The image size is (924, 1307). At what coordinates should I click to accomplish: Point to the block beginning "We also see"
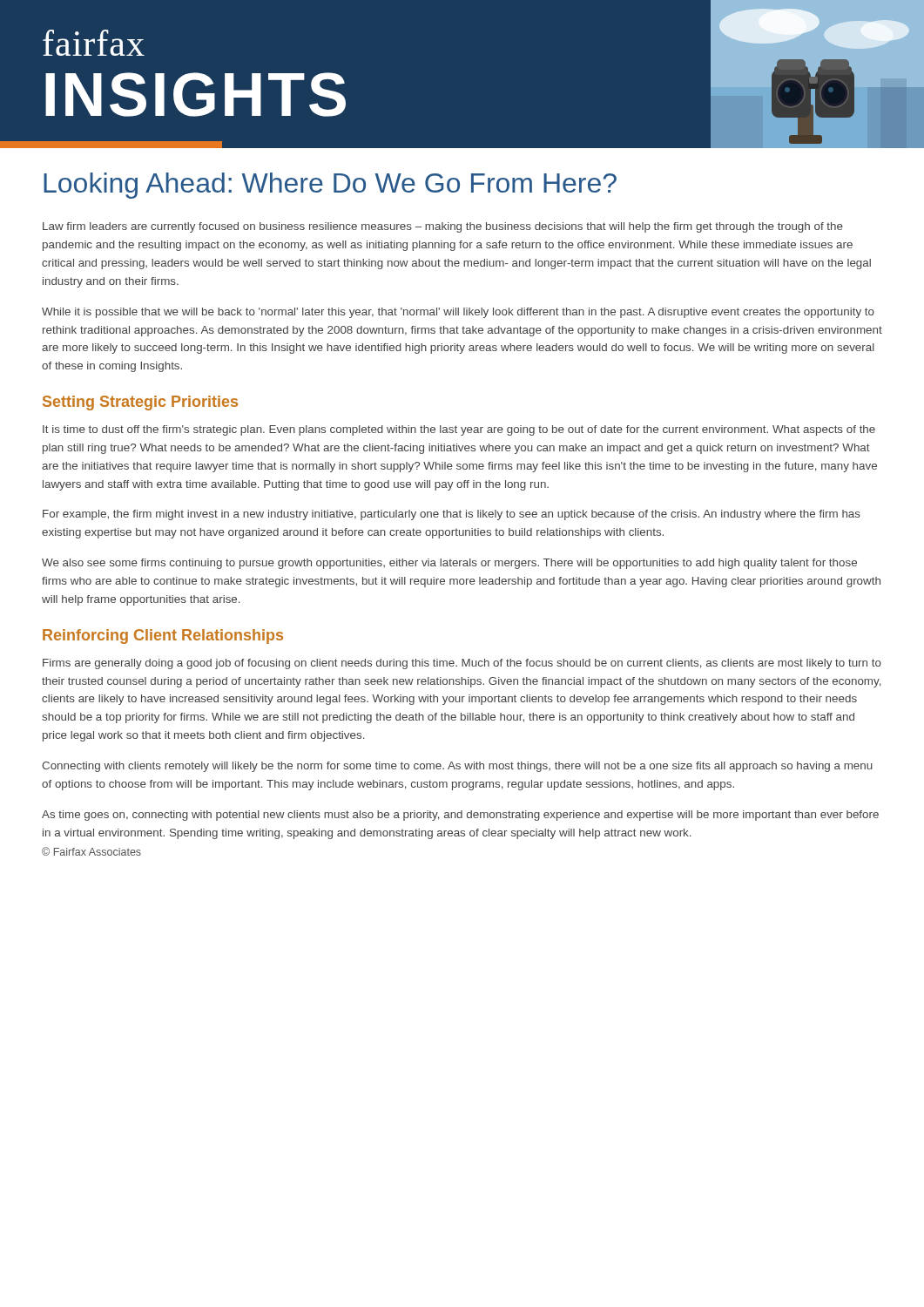(461, 581)
